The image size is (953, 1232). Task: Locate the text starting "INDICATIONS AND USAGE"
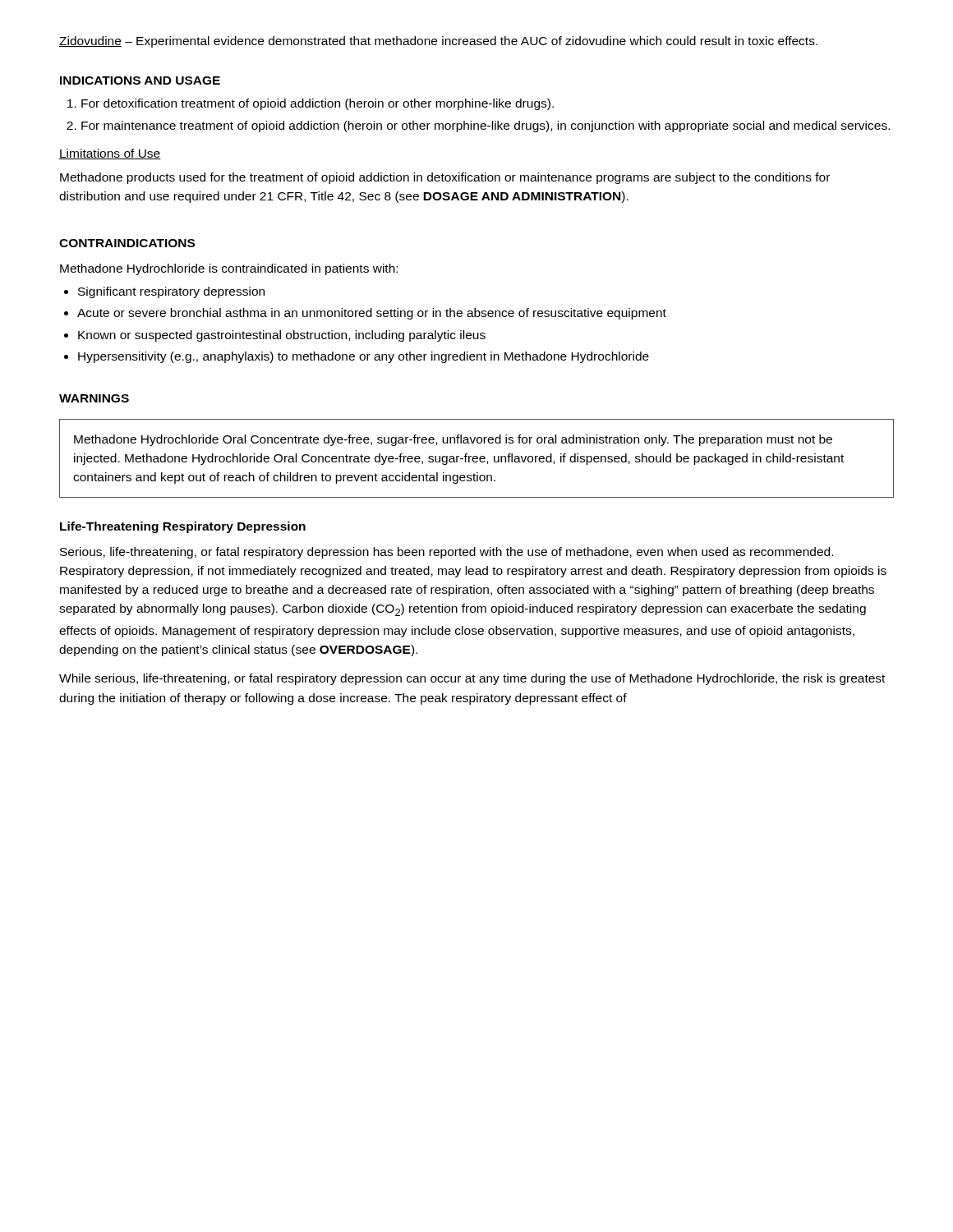click(x=140, y=80)
